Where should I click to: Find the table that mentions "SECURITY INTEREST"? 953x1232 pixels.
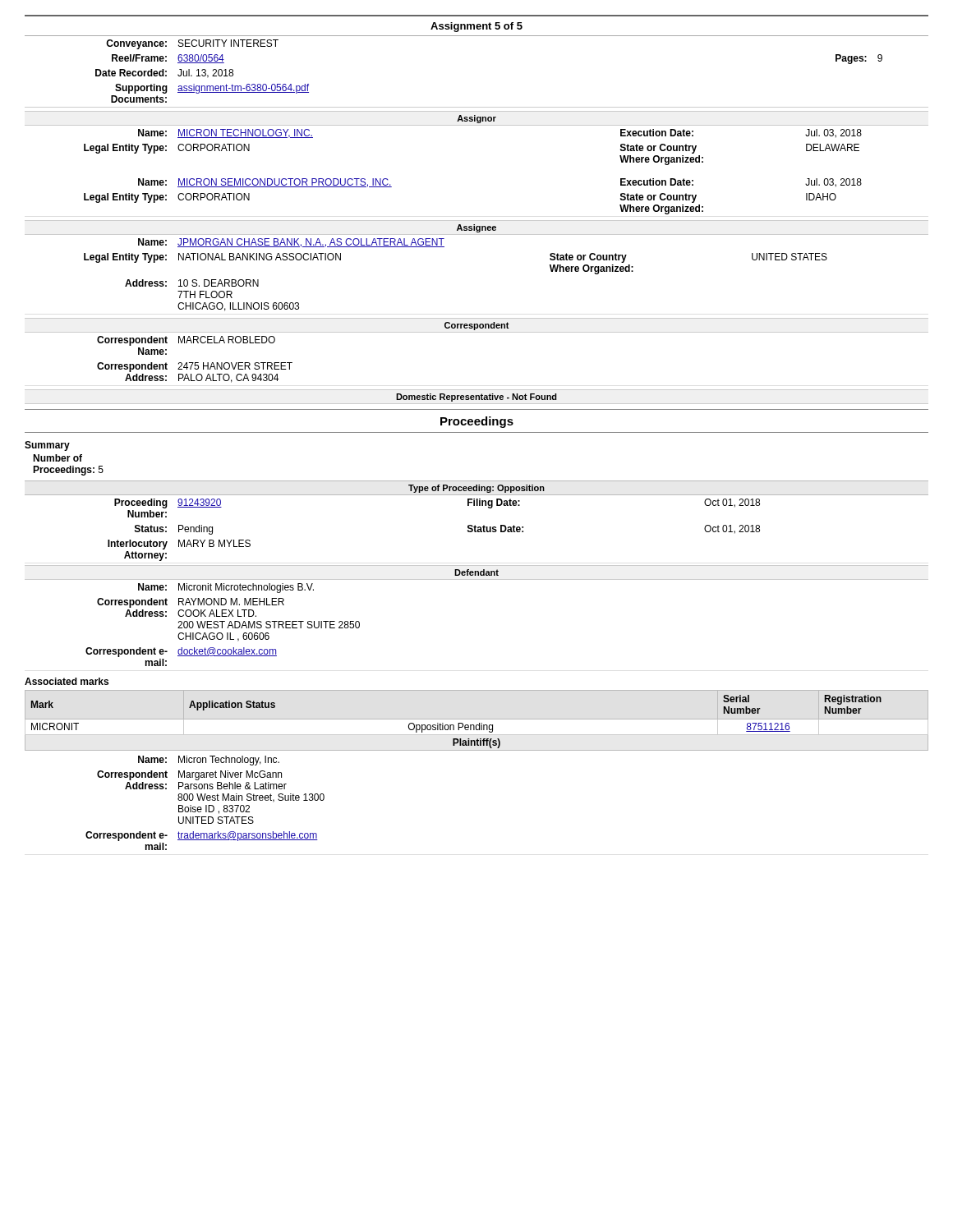click(476, 72)
